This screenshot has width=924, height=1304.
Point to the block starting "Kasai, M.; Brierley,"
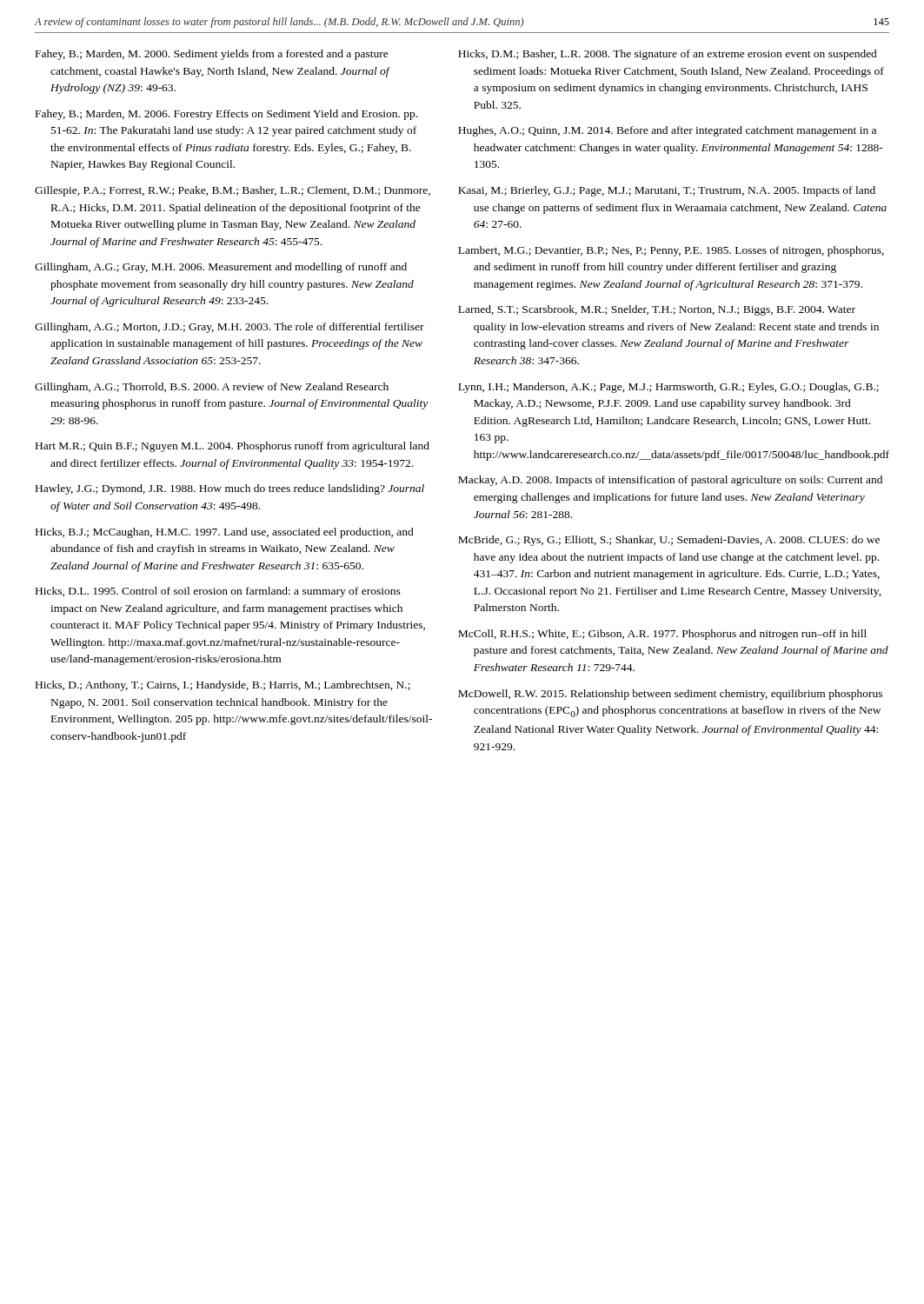(672, 207)
